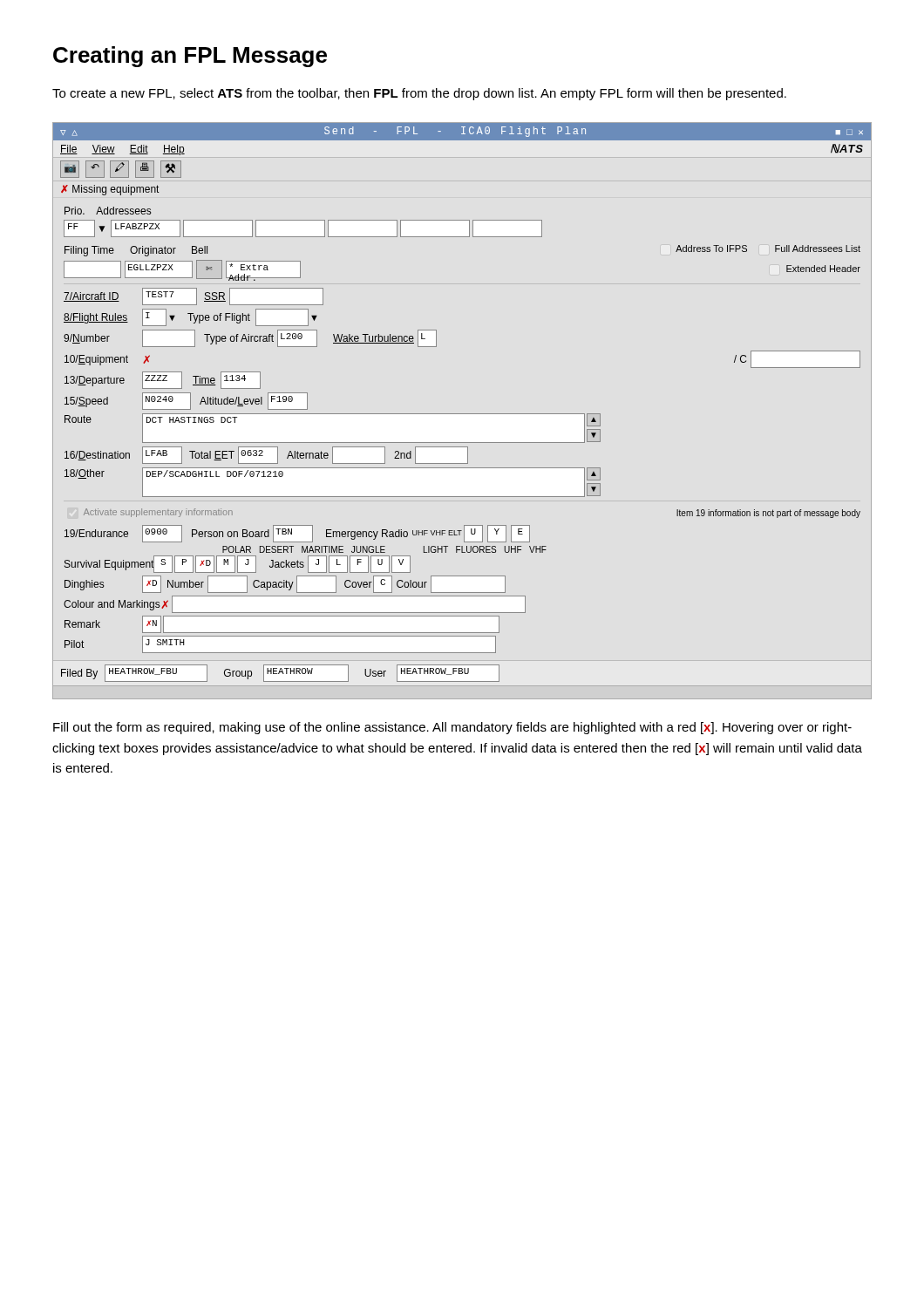
Task: Find the block on this page that starts "To create a new FPL,"
Action: point(420,93)
